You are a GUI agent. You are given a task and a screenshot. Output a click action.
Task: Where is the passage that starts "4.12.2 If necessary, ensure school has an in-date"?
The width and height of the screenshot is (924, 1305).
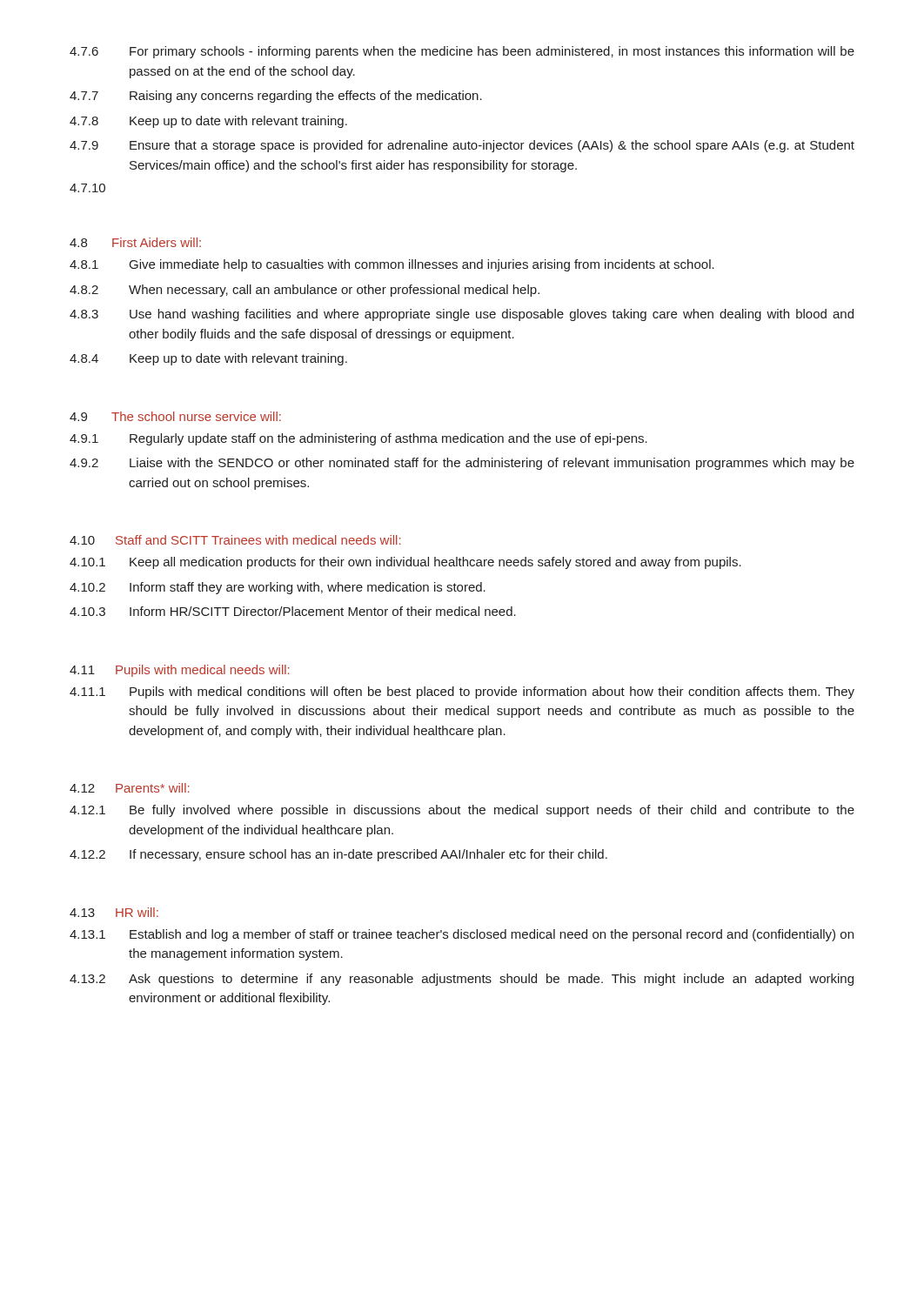pos(462,855)
